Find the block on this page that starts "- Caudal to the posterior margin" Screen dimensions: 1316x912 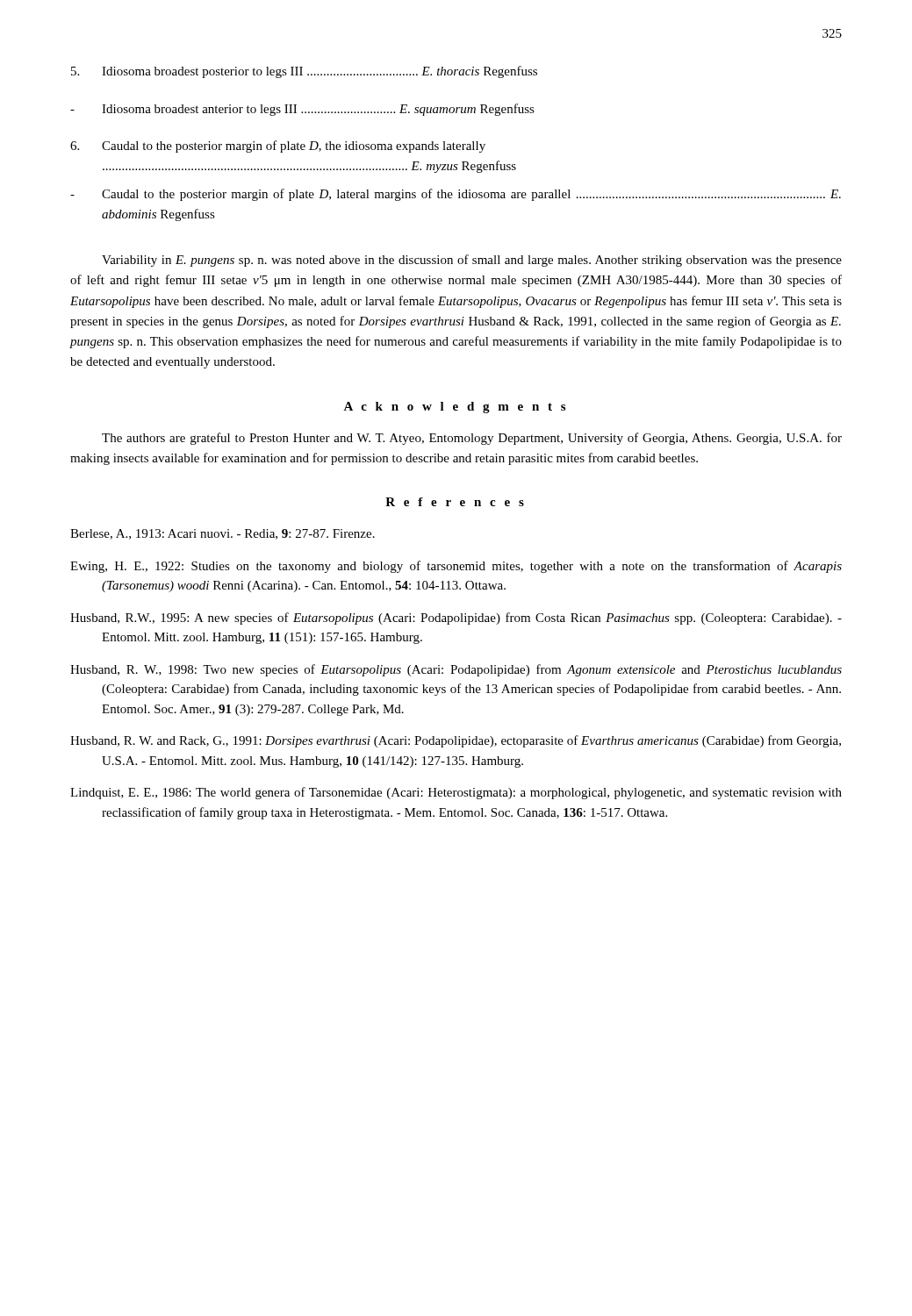pyautogui.click(x=456, y=204)
